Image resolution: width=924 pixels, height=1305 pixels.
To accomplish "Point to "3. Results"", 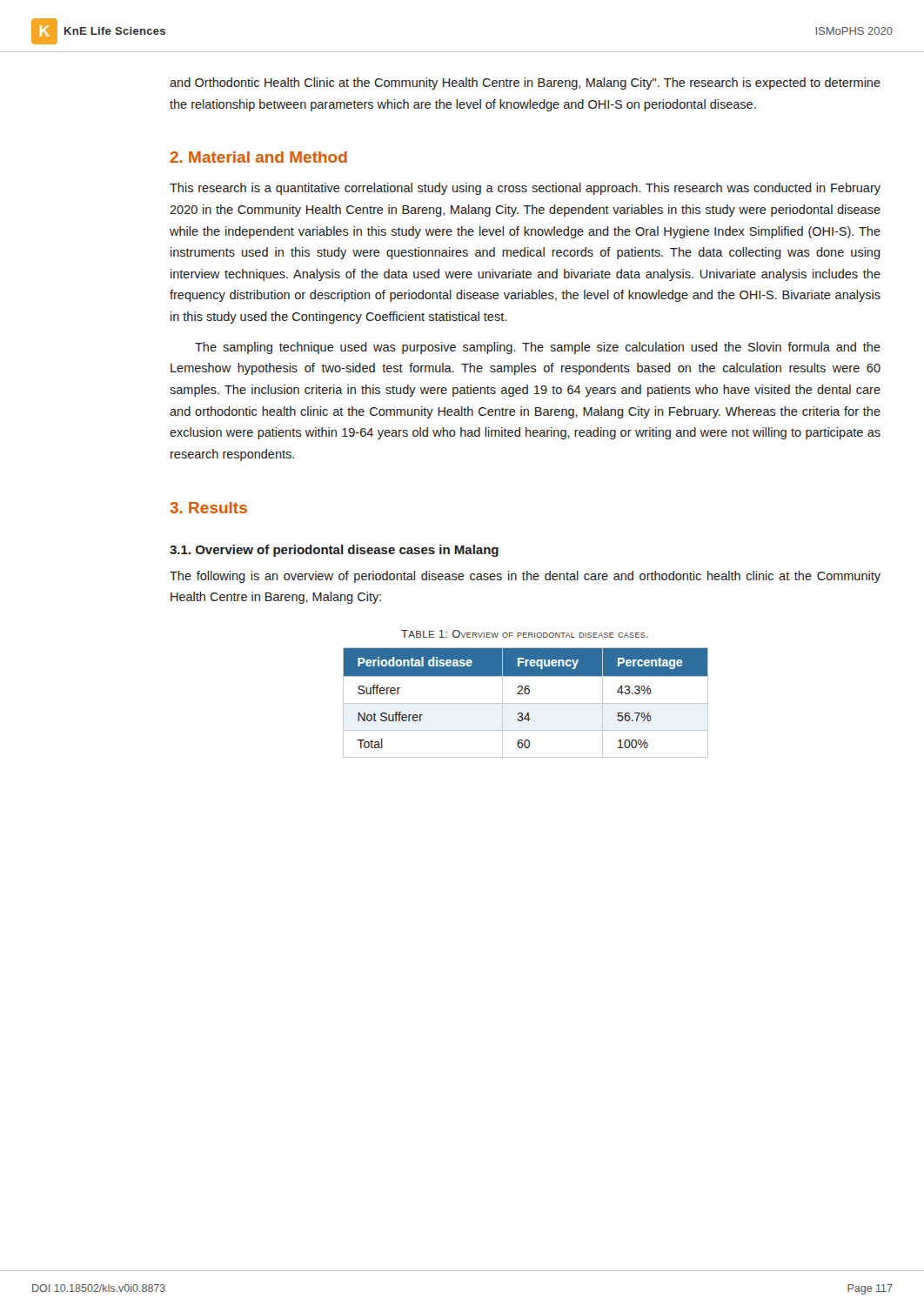I will [x=209, y=507].
